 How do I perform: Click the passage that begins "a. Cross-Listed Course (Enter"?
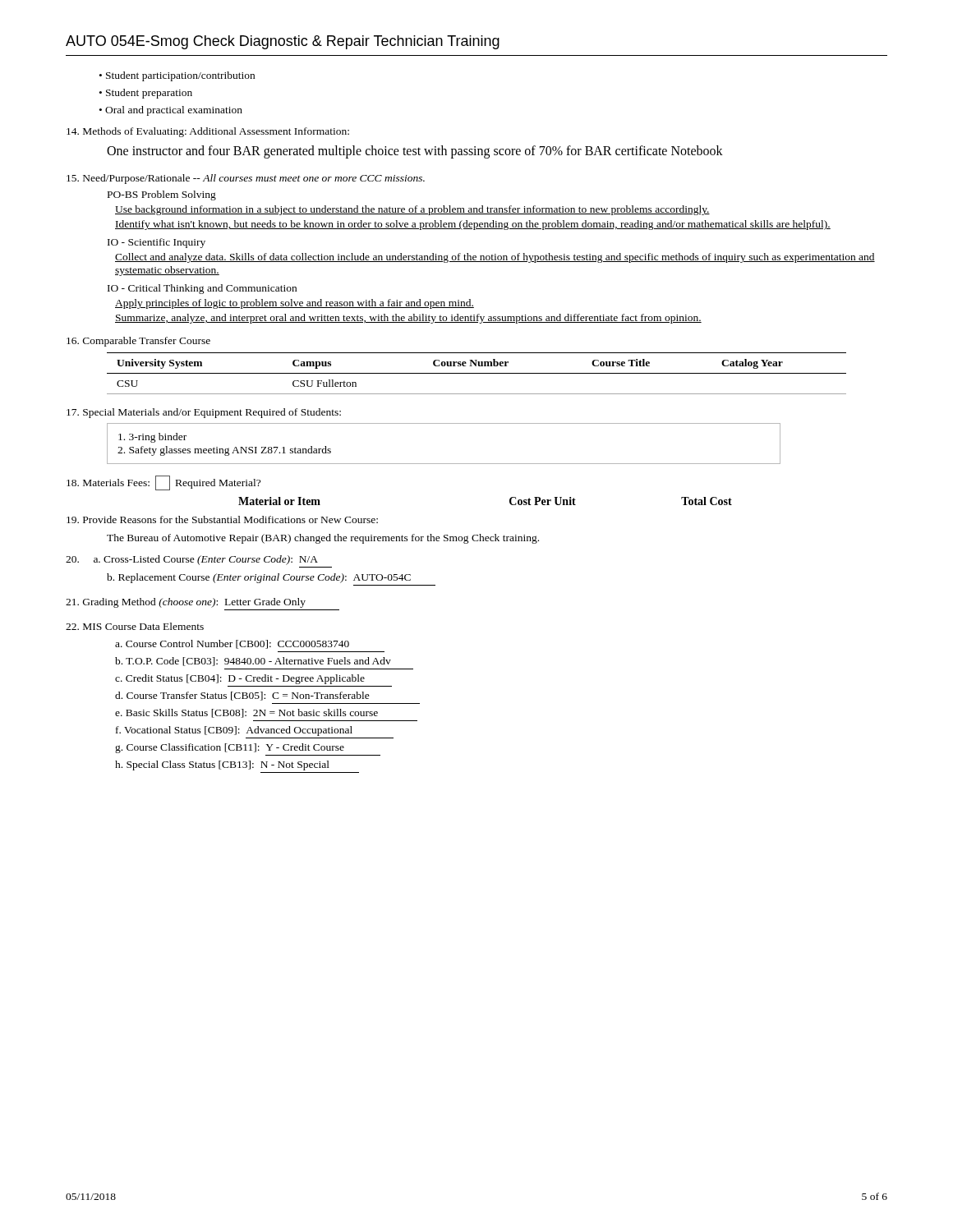click(x=199, y=560)
